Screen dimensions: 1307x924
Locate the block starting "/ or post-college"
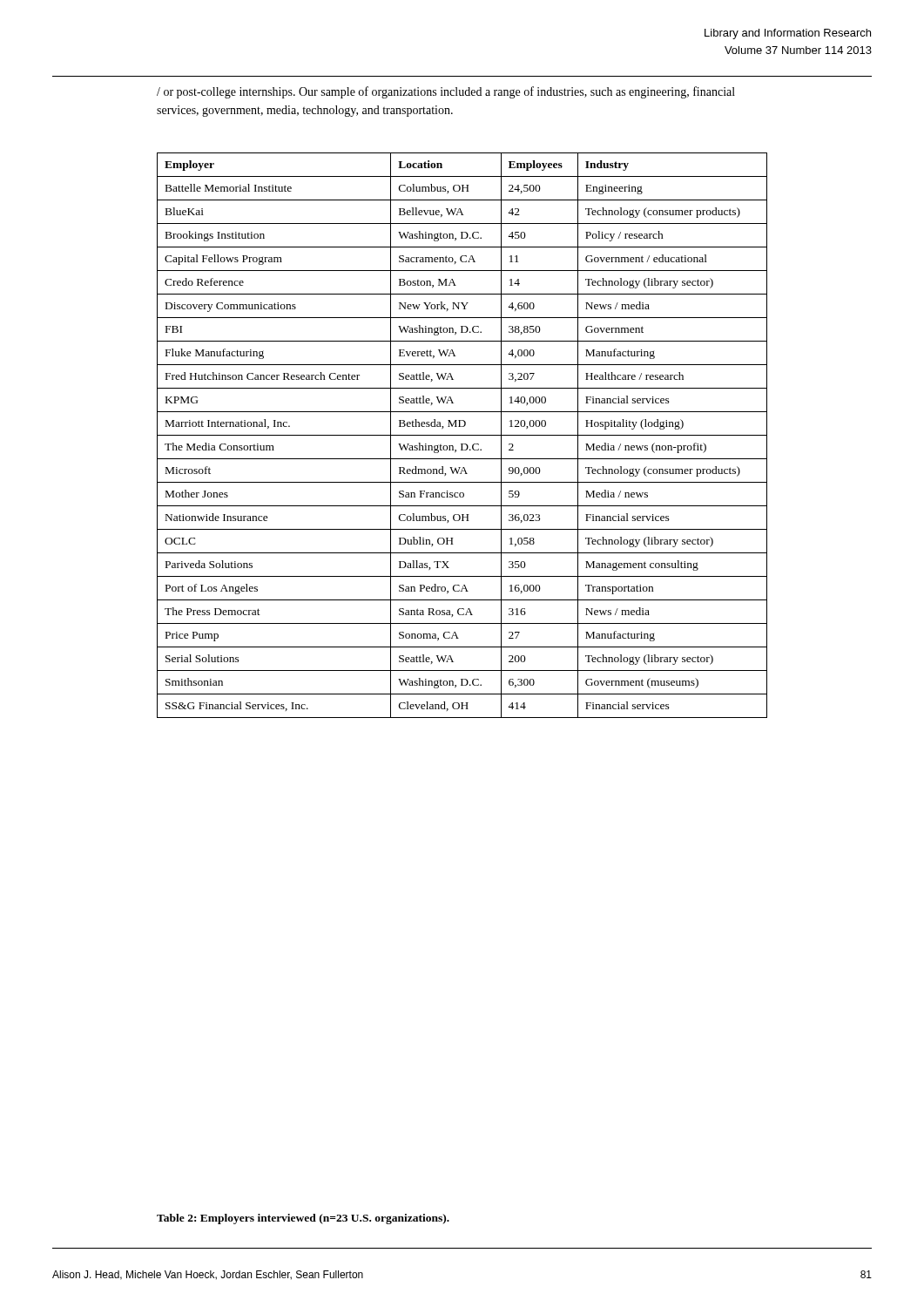446,101
